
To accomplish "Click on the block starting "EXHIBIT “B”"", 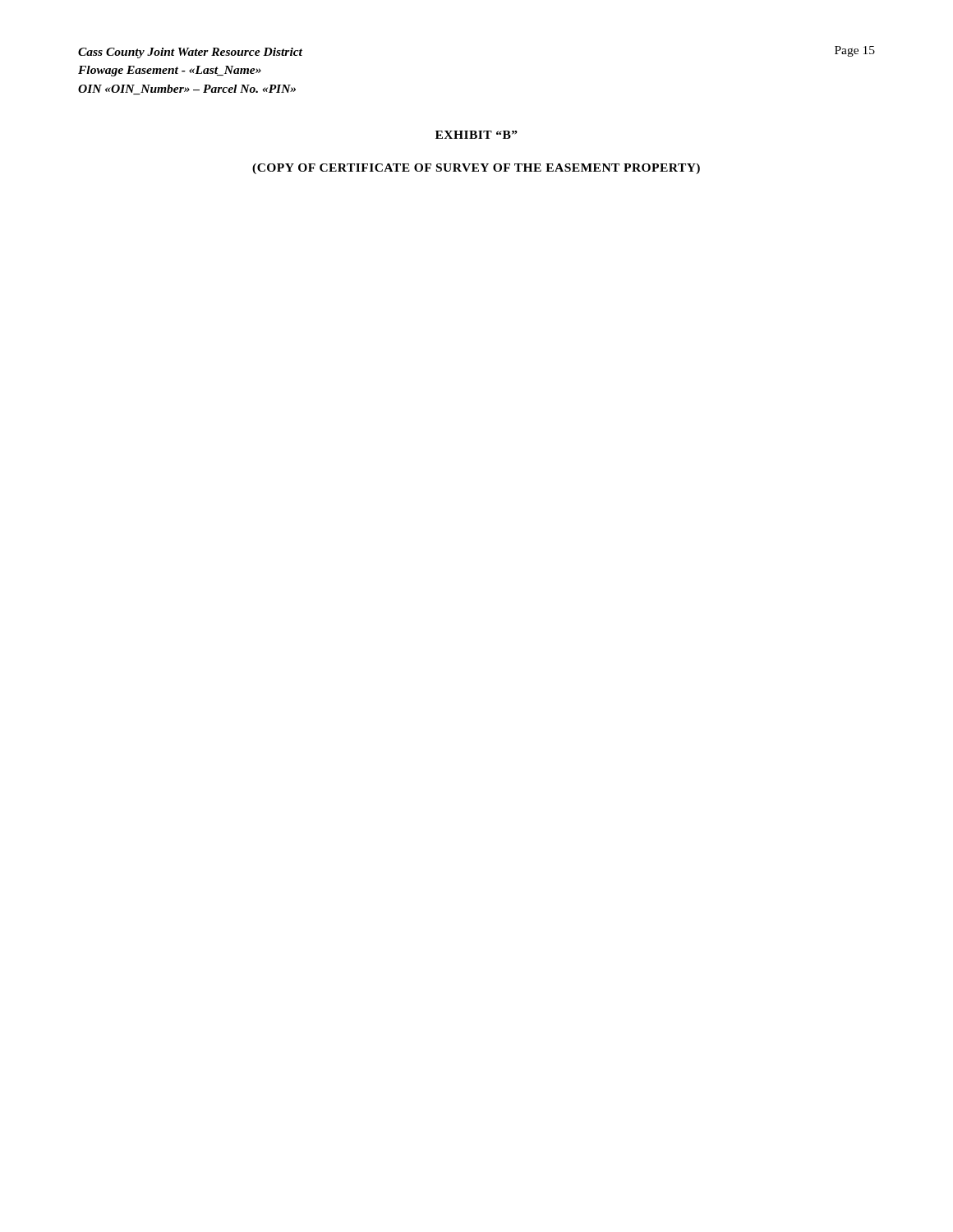I will point(476,134).
